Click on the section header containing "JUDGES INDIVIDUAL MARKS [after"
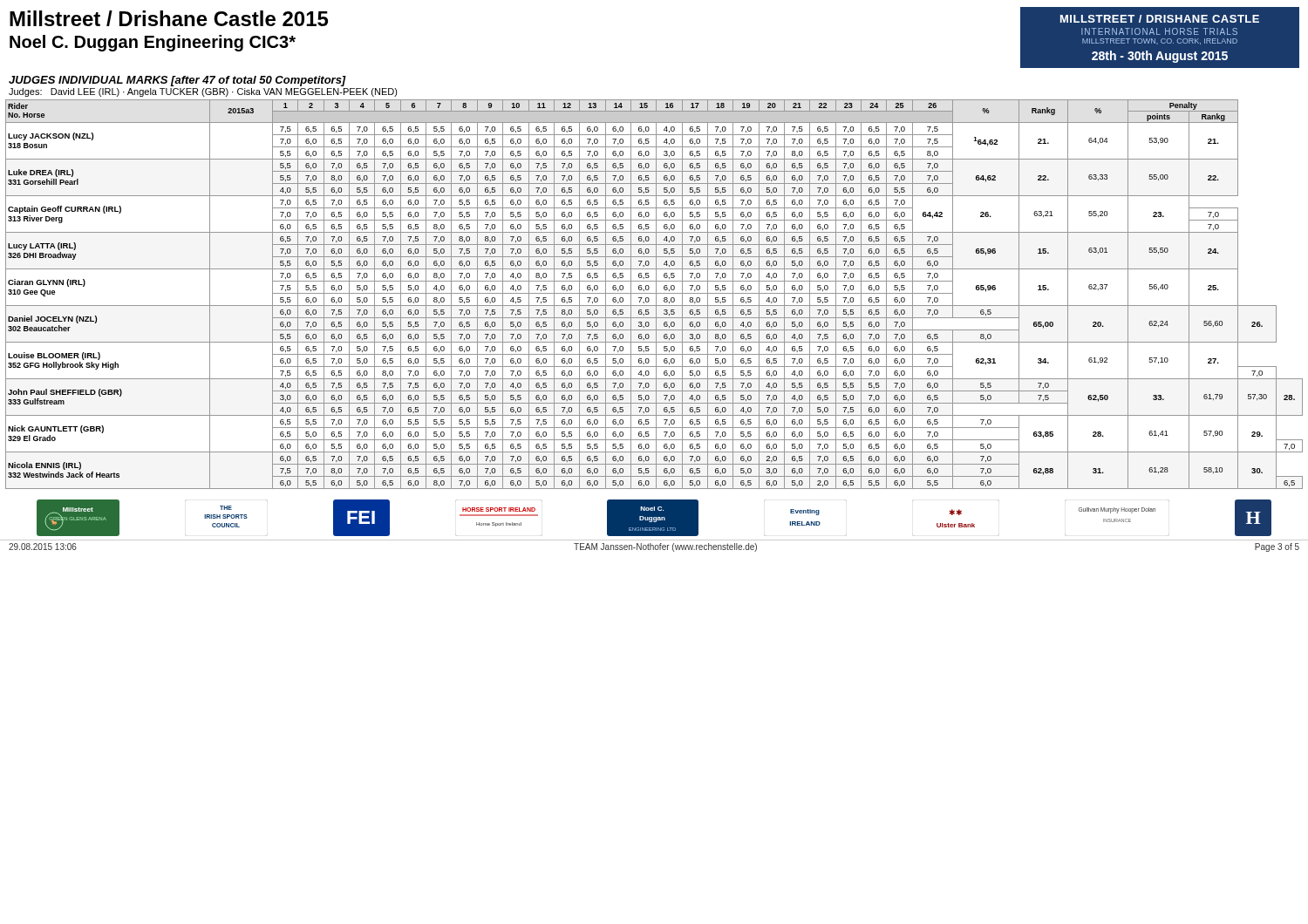The width and height of the screenshot is (1308, 924). 177,81
